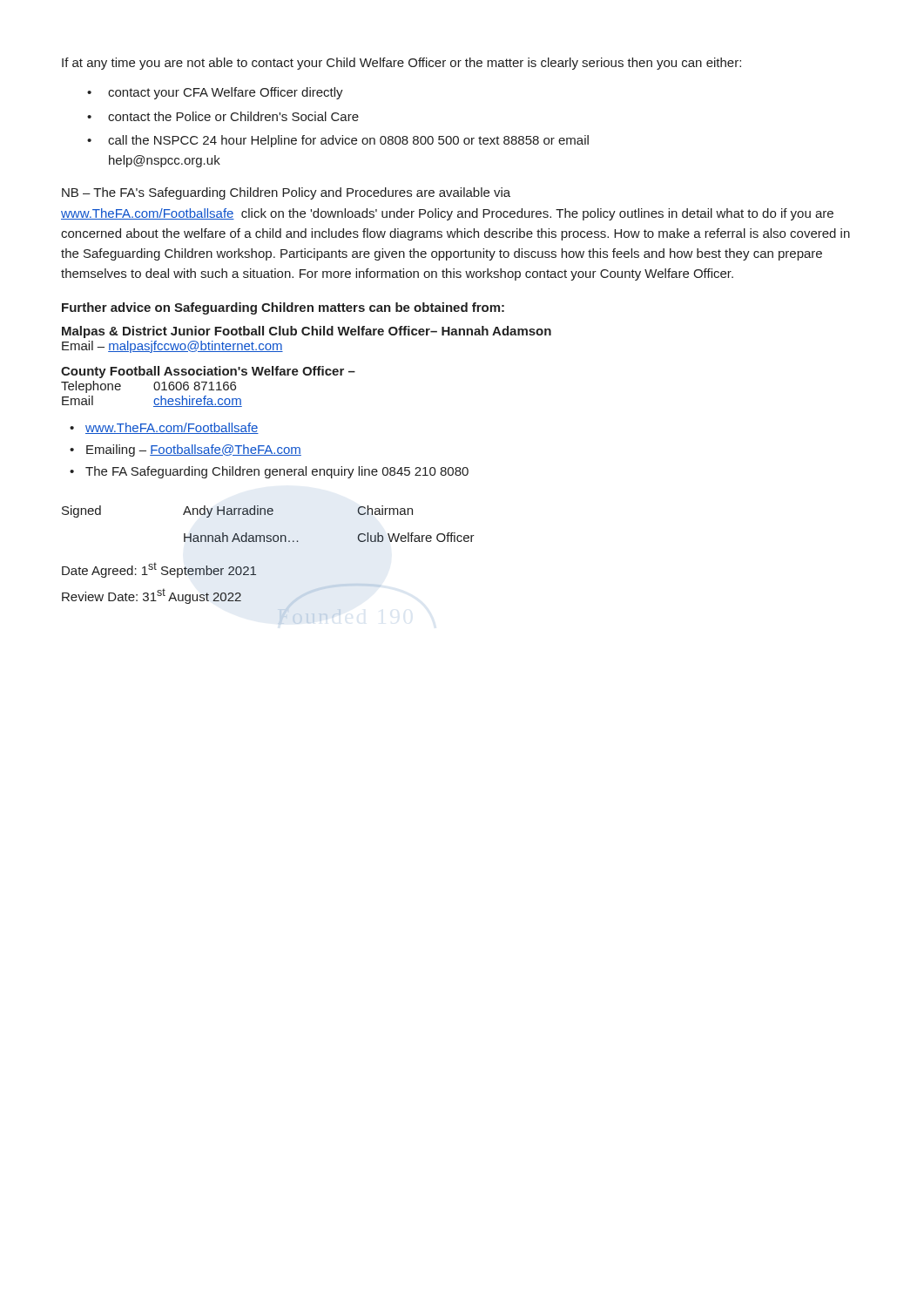
Task: Find the text block starting "• call the NSPCC 24 hour Helpline for"
Action: coord(338,151)
